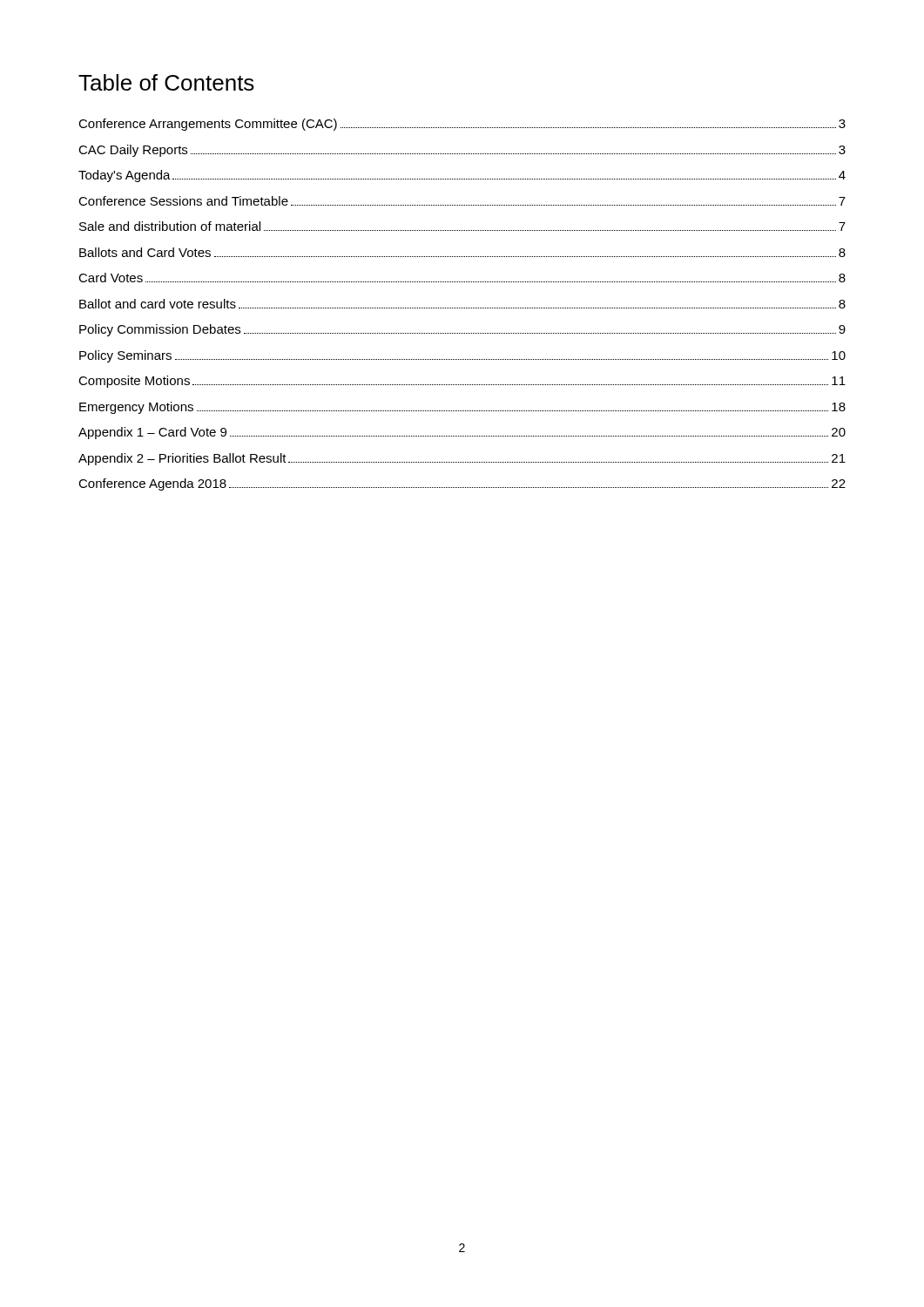Point to the passage starting "Conference Sessions and Timetable 7"
This screenshot has width=924, height=1307.
pos(462,201)
